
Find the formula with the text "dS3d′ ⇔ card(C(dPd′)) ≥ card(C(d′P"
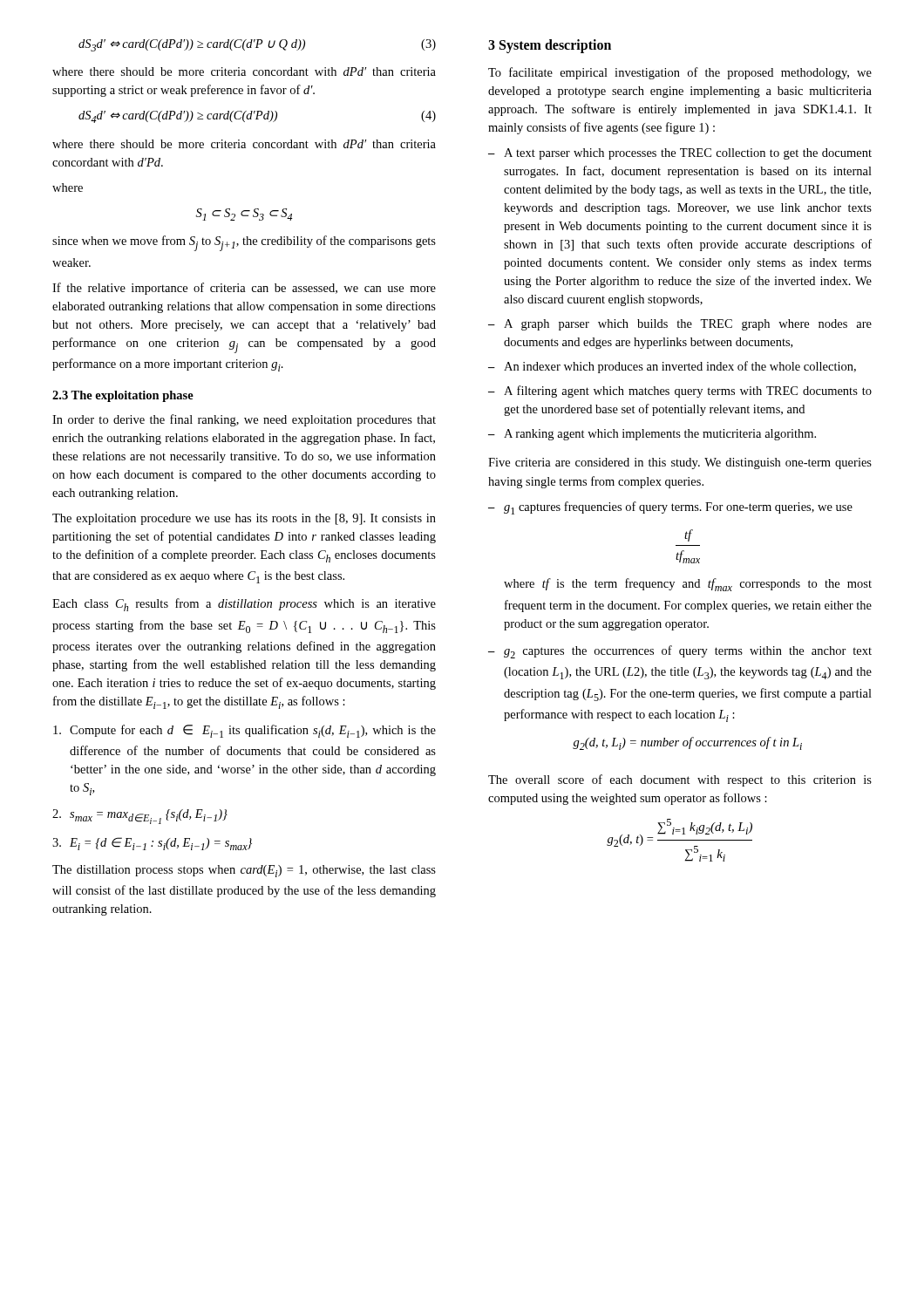(x=257, y=44)
